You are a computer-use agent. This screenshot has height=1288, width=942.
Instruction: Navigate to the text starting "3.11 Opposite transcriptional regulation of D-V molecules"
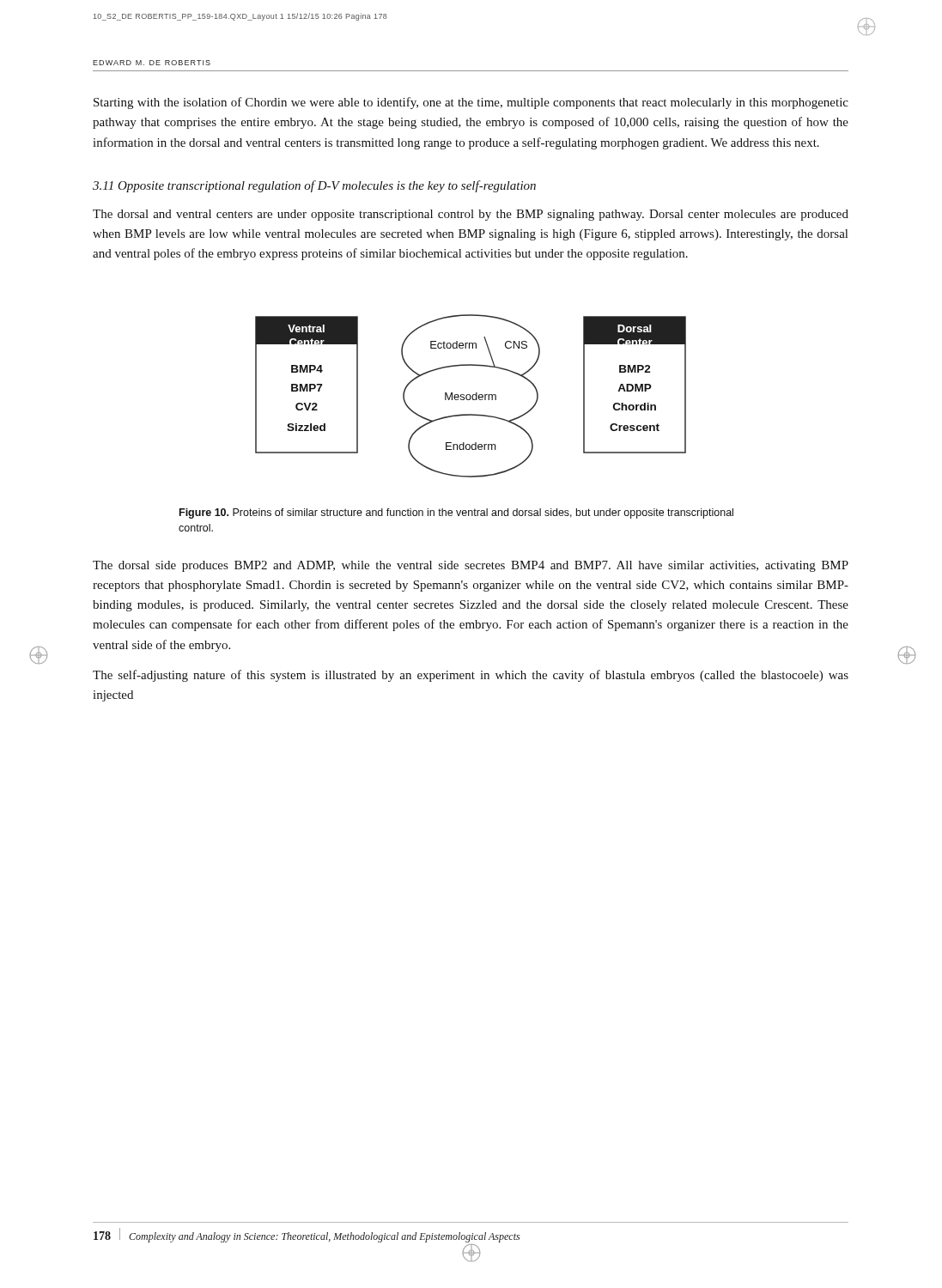315,185
